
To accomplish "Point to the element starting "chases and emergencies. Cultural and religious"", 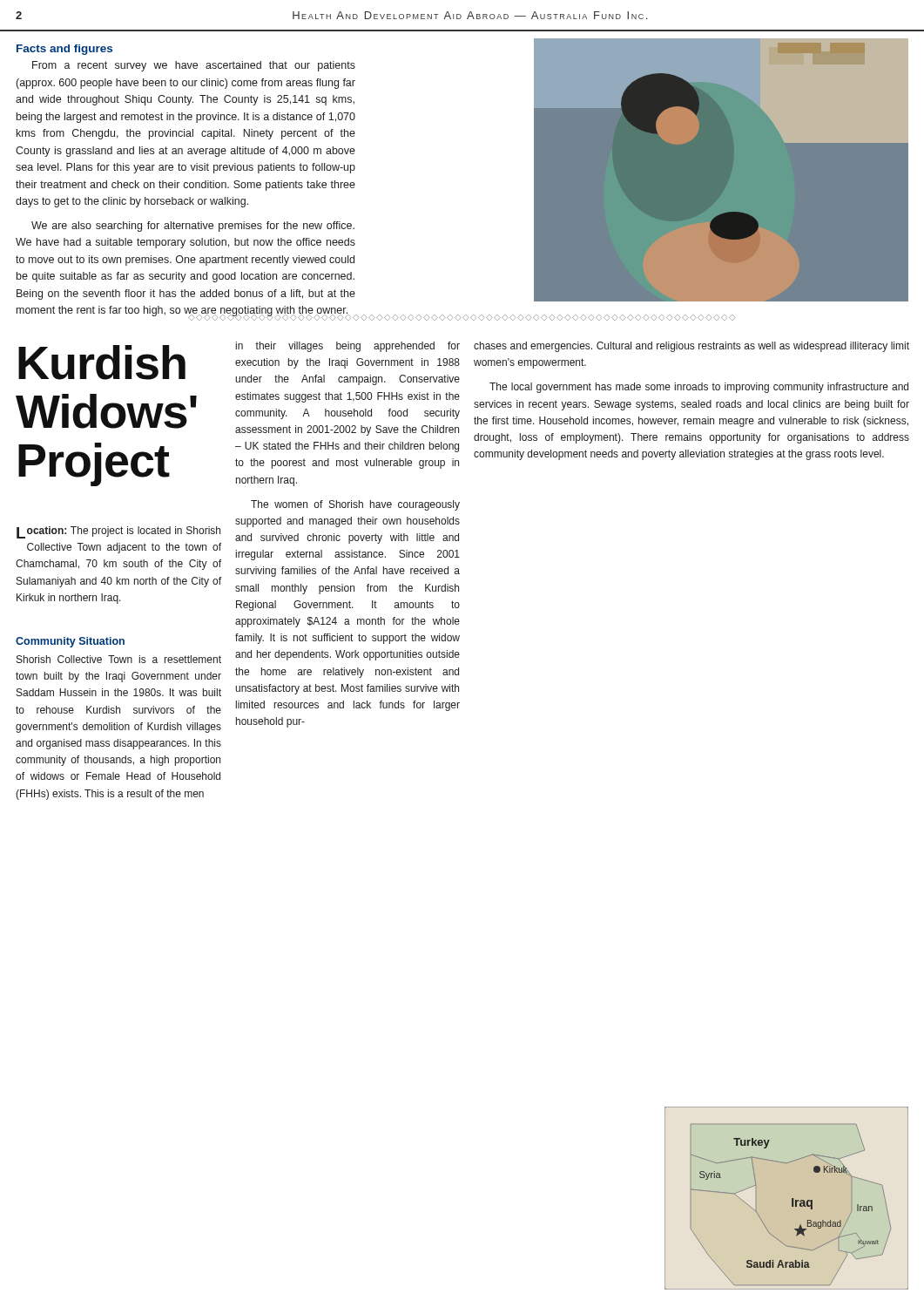I will point(691,401).
